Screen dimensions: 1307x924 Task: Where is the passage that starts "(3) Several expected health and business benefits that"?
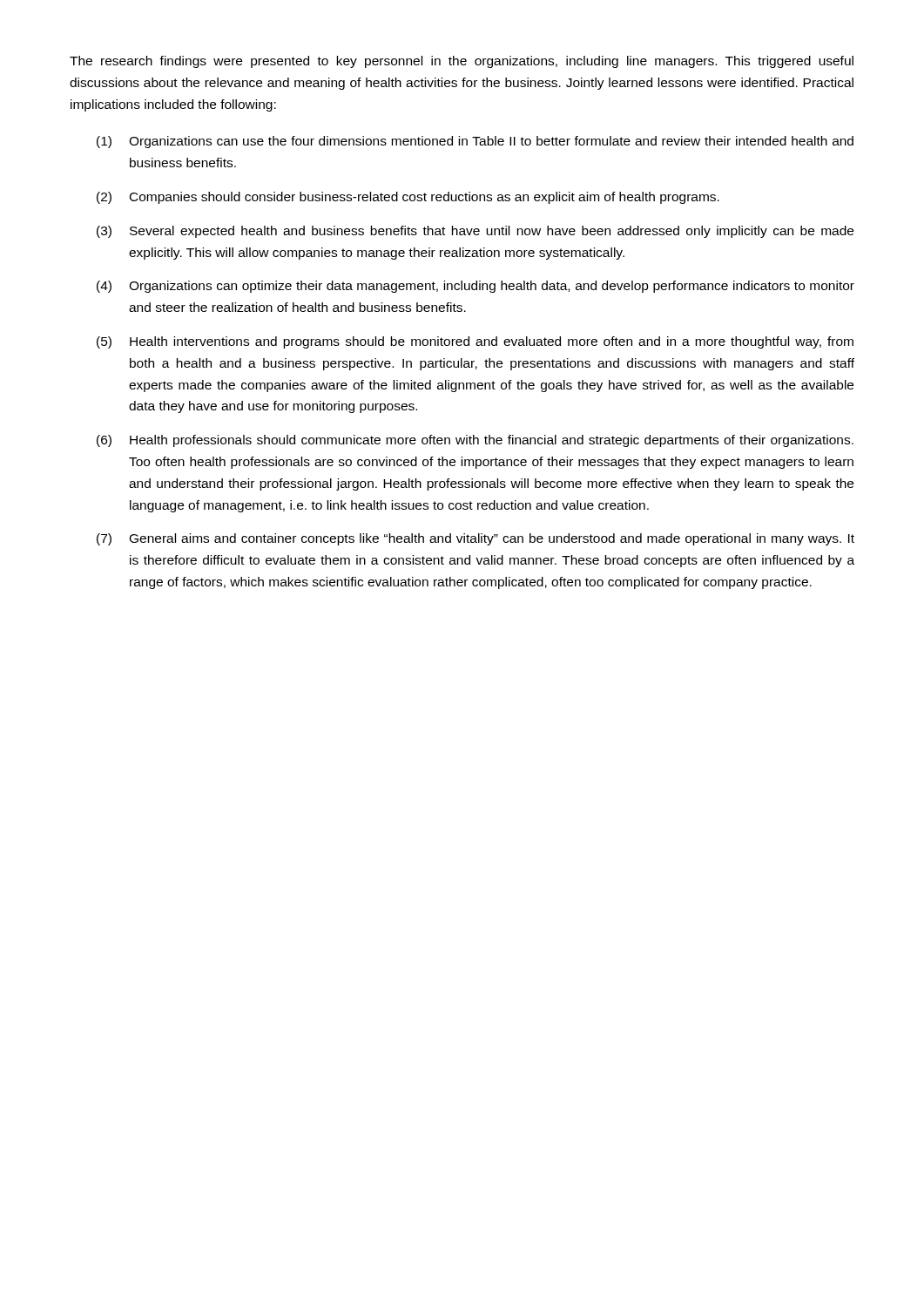click(475, 242)
